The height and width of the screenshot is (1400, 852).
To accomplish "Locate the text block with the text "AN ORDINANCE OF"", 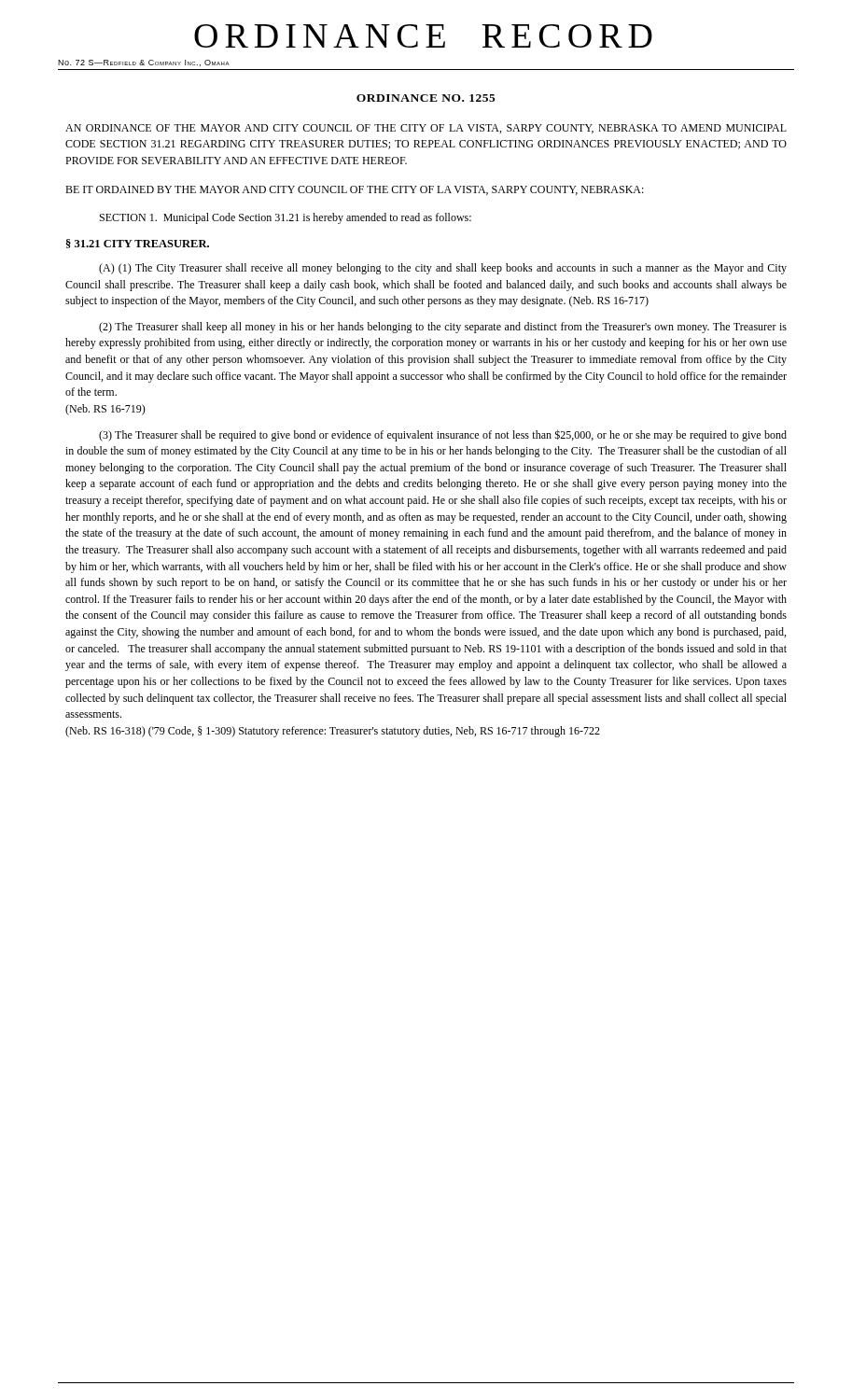I will [426, 144].
